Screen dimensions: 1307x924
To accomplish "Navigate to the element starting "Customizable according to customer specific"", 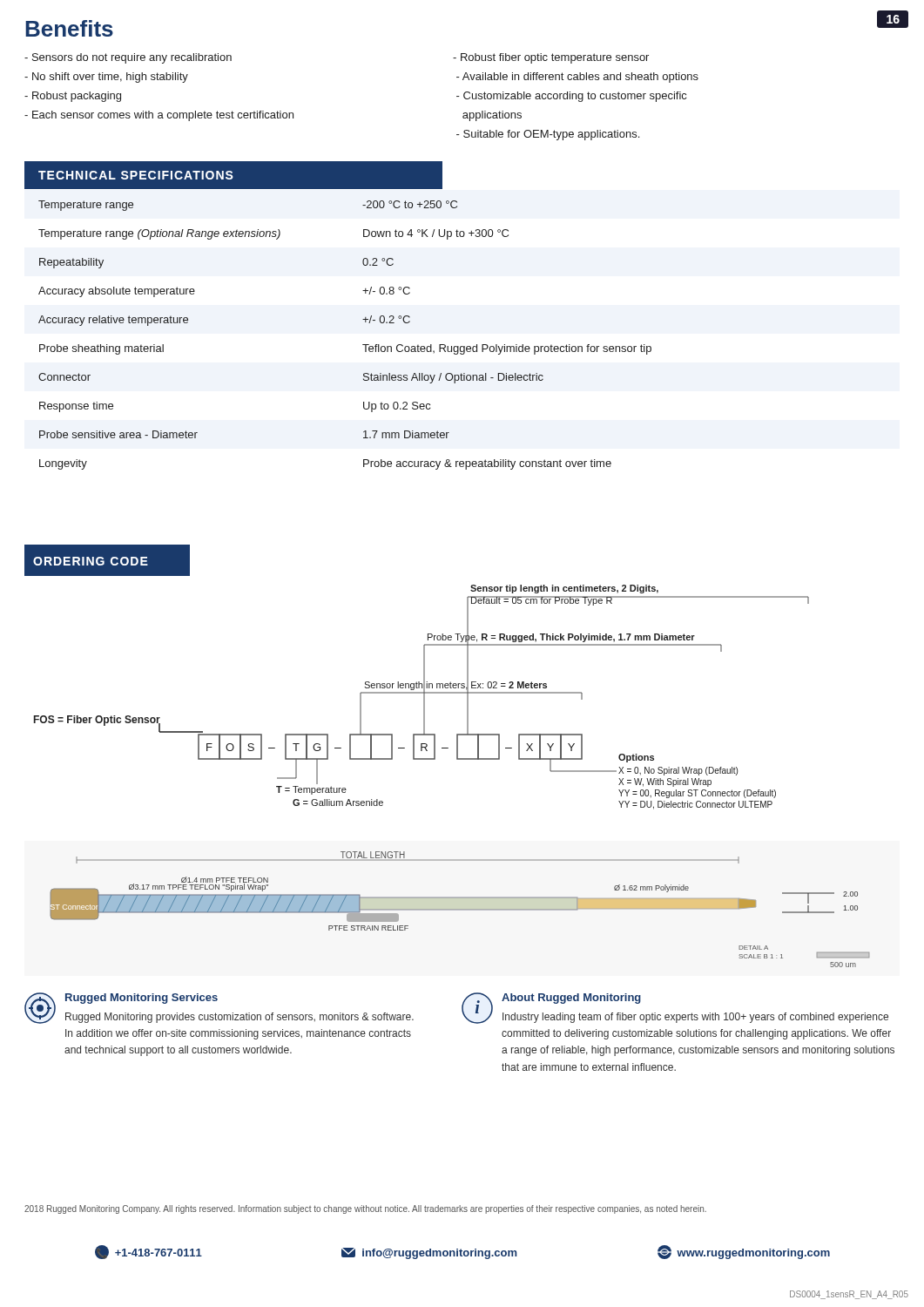I will (x=570, y=96).
